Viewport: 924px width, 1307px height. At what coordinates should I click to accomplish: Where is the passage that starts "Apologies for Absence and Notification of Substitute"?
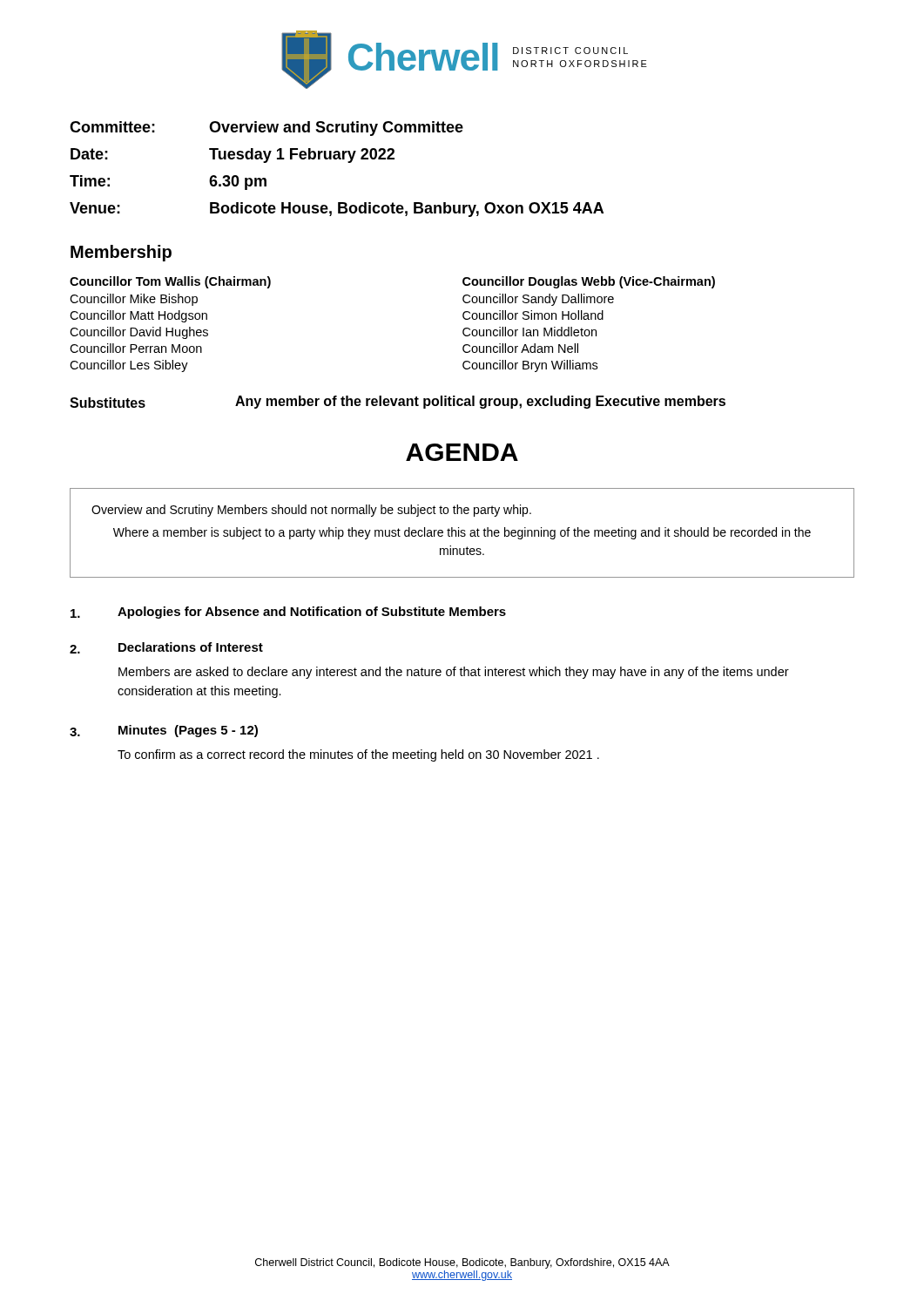pos(288,612)
